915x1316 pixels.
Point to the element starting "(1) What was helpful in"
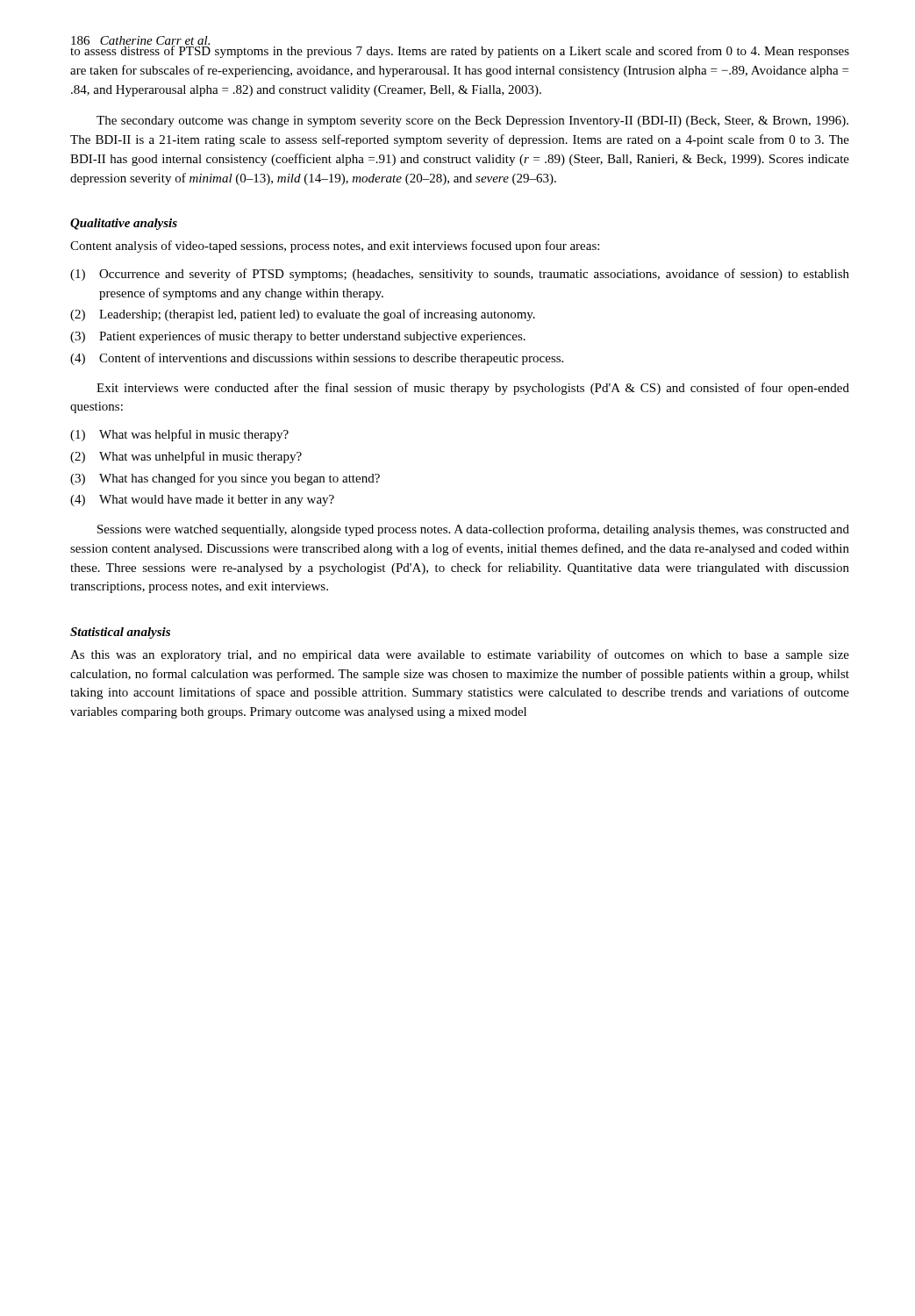pyautogui.click(x=179, y=435)
